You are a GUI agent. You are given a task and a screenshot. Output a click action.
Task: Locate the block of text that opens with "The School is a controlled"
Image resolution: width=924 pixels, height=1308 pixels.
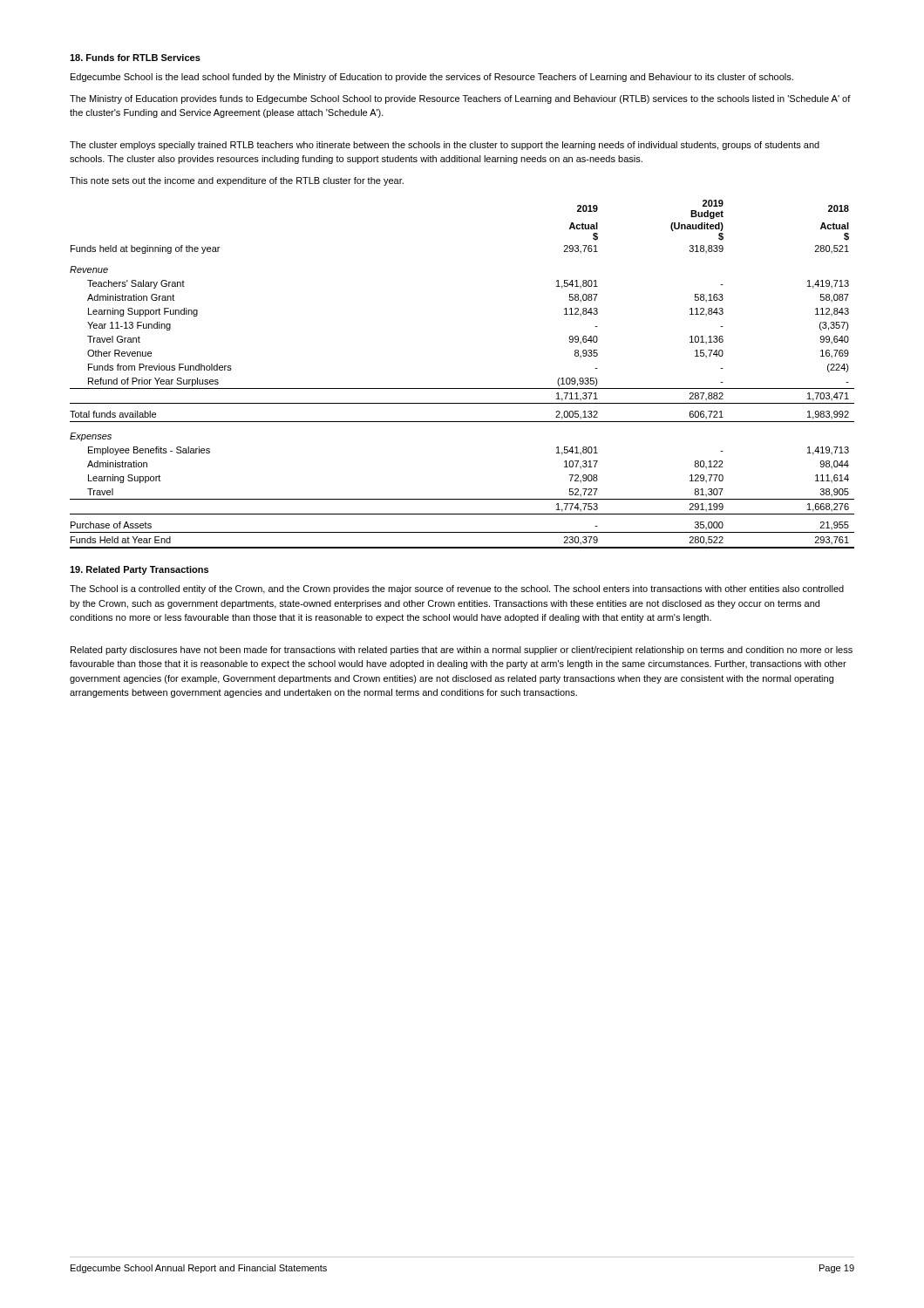pyautogui.click(x=457, y=603)
